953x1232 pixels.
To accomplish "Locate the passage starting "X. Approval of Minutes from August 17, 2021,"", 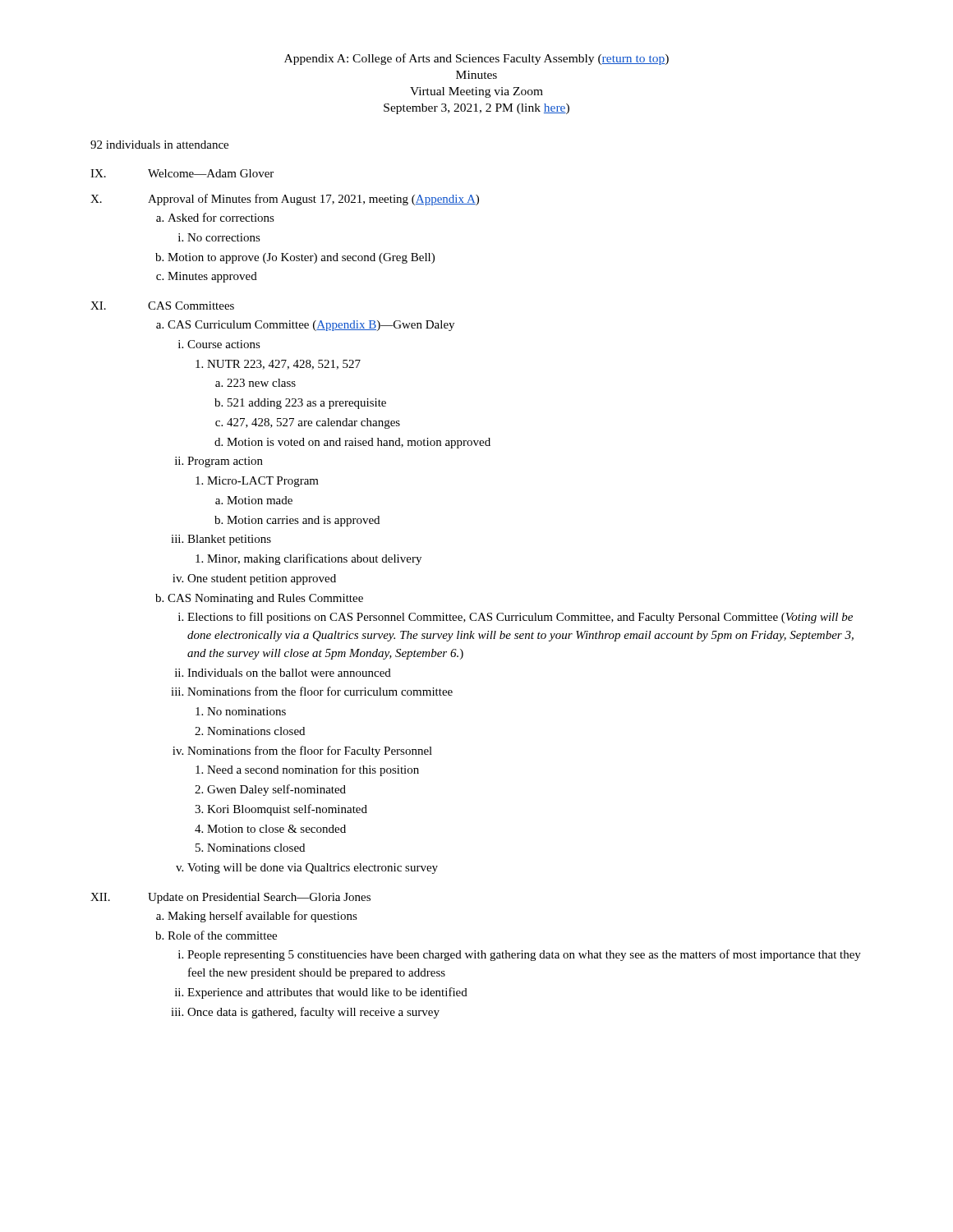I will [x=285, y=200].
